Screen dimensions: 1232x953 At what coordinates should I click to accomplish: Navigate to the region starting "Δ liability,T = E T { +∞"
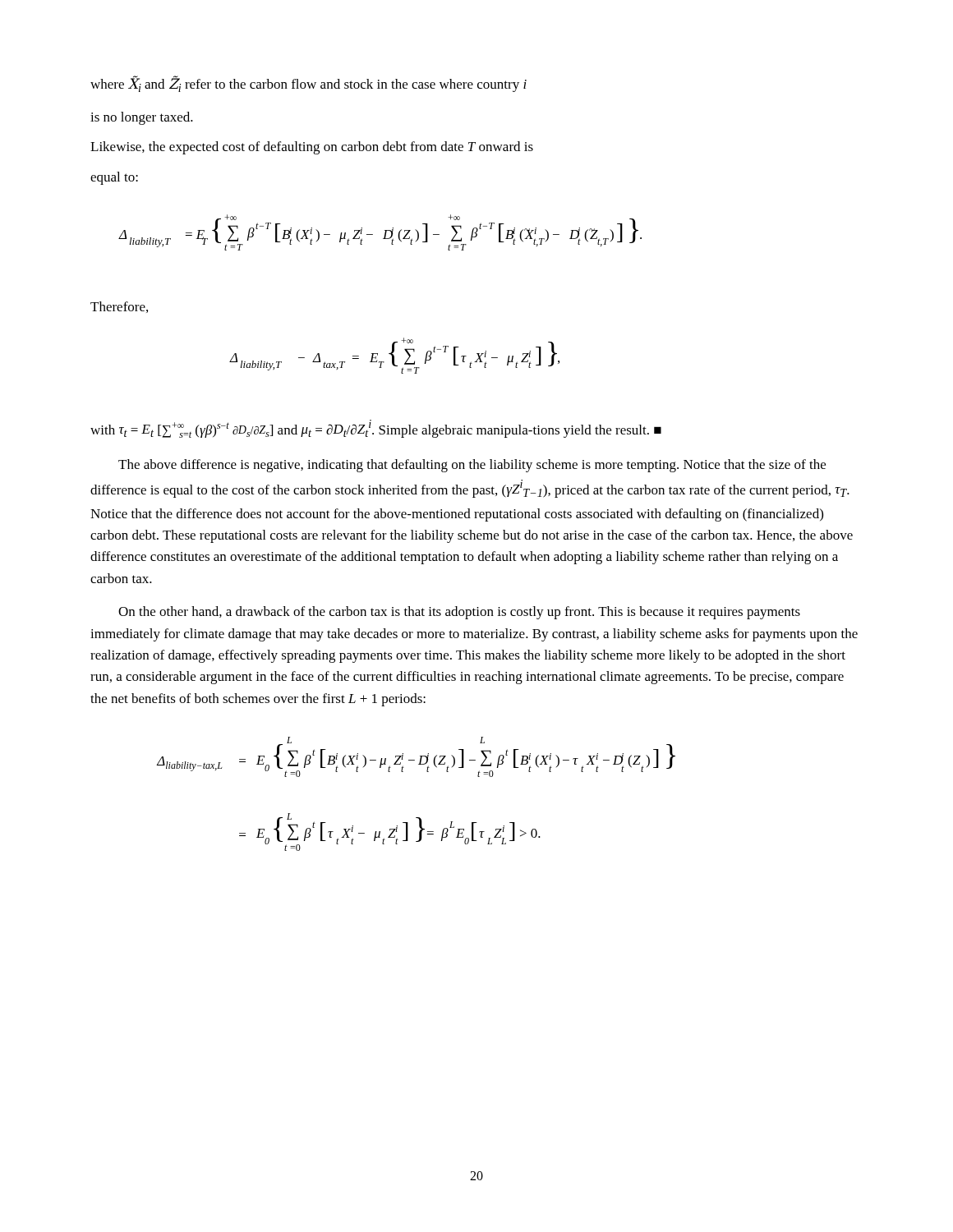point(476,239)
